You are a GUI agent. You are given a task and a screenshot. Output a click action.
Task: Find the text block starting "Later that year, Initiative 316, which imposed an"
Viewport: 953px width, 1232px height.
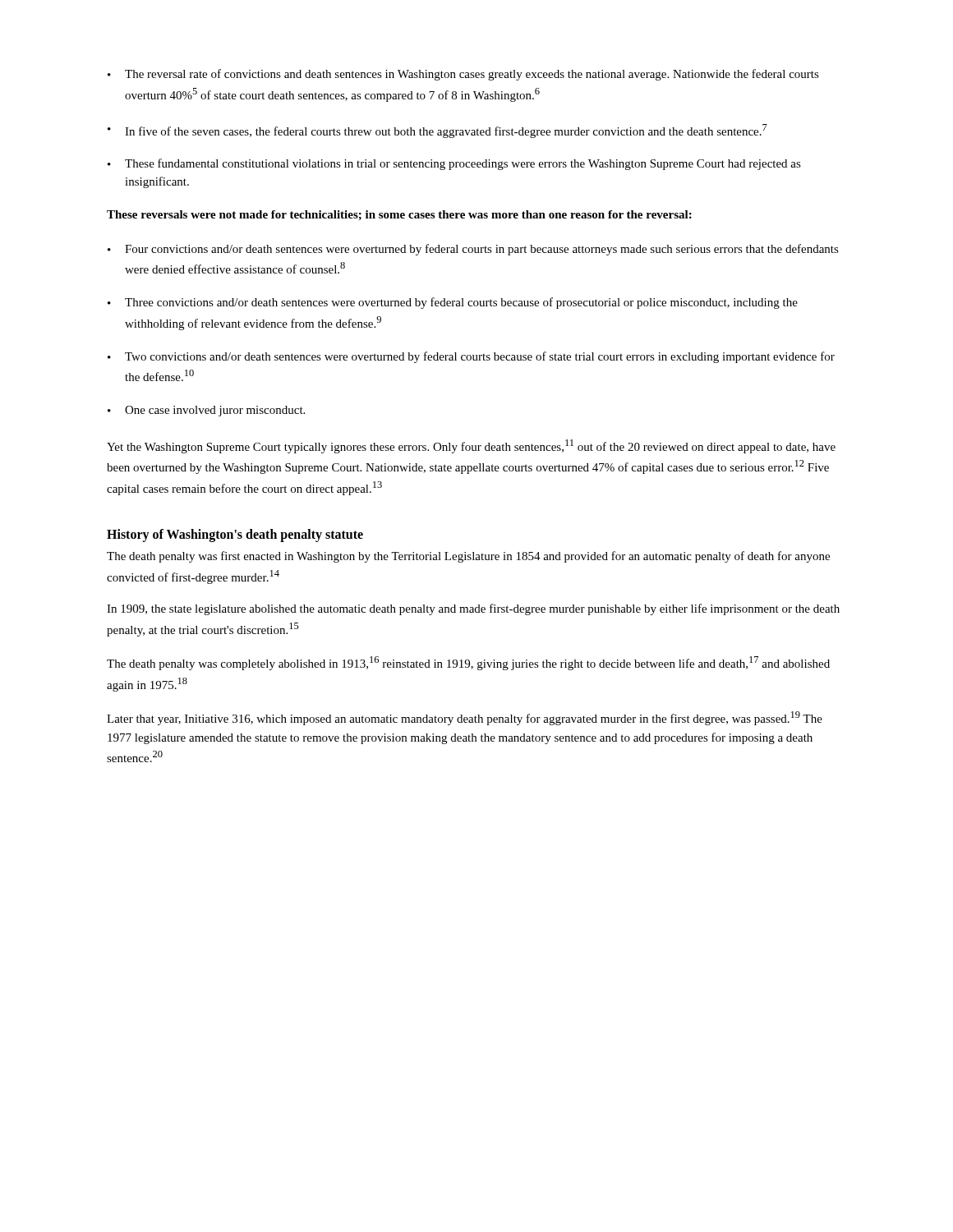click(x=465, y=737)
